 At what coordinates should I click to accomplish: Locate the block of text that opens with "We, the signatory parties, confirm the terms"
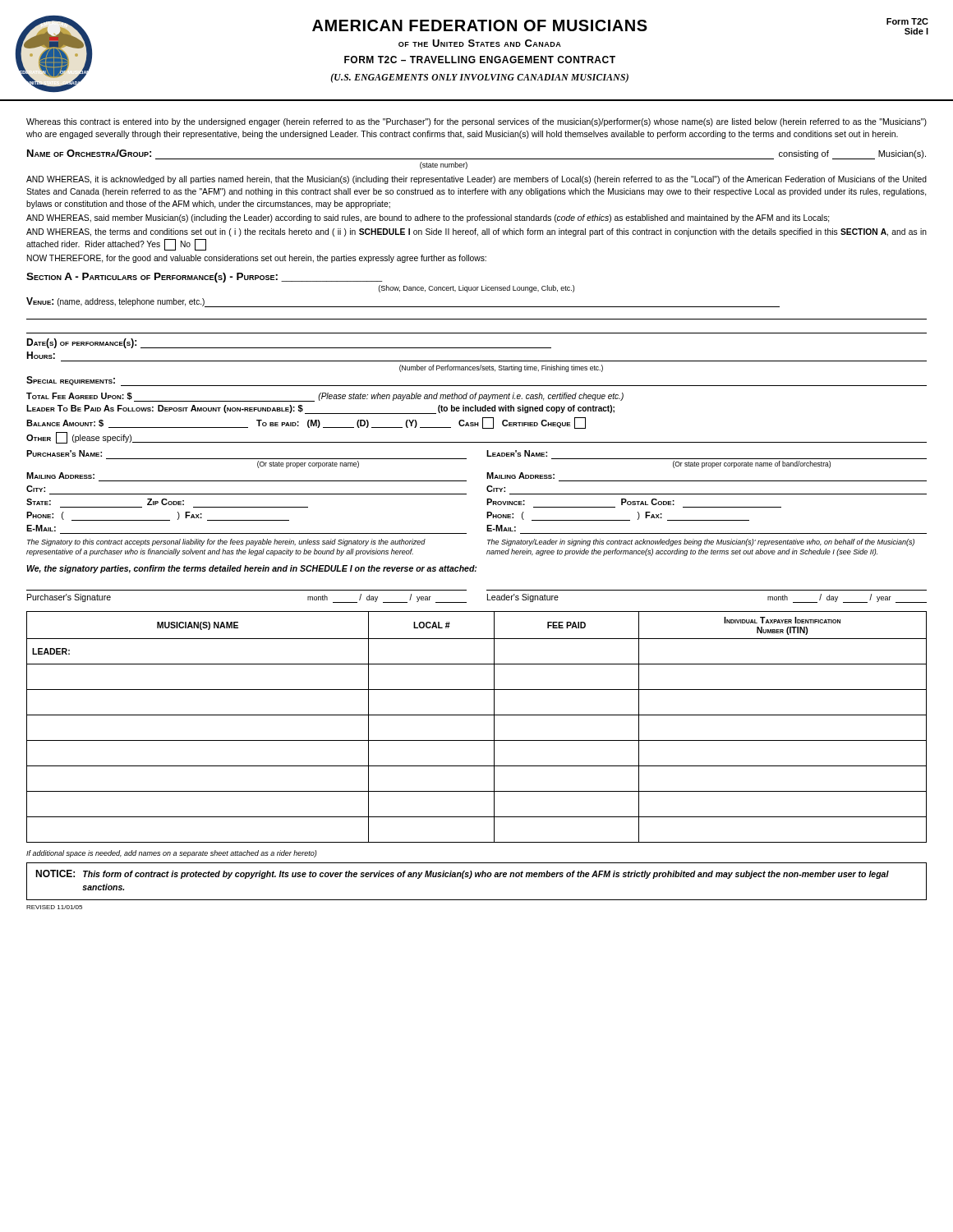[x=252, y=568]
